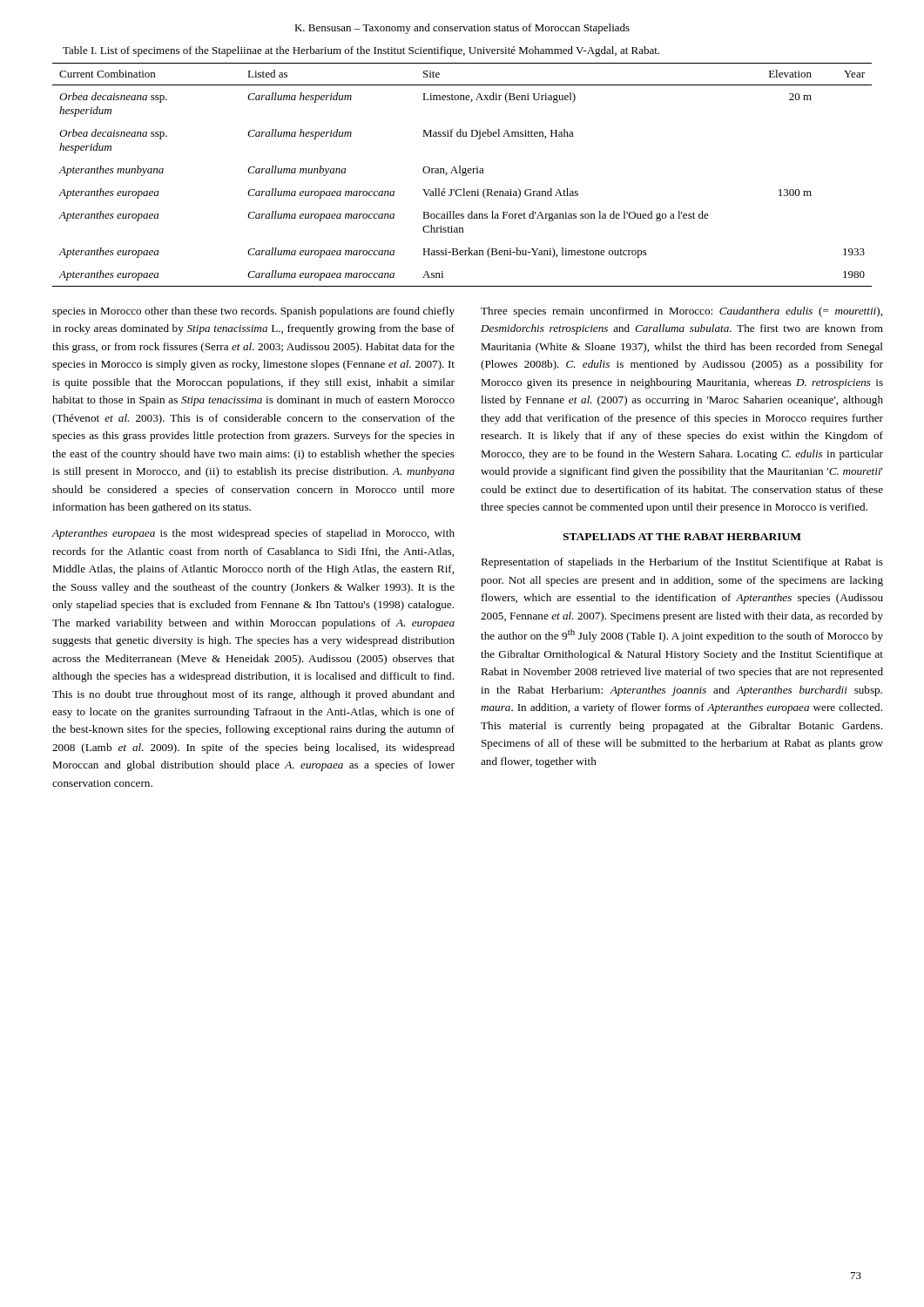Locate the block of text that opens with "Representation of stapeliads in the Herbarium of"
The width and height of the screenshot is (924, 1307).
click(682, 662)
